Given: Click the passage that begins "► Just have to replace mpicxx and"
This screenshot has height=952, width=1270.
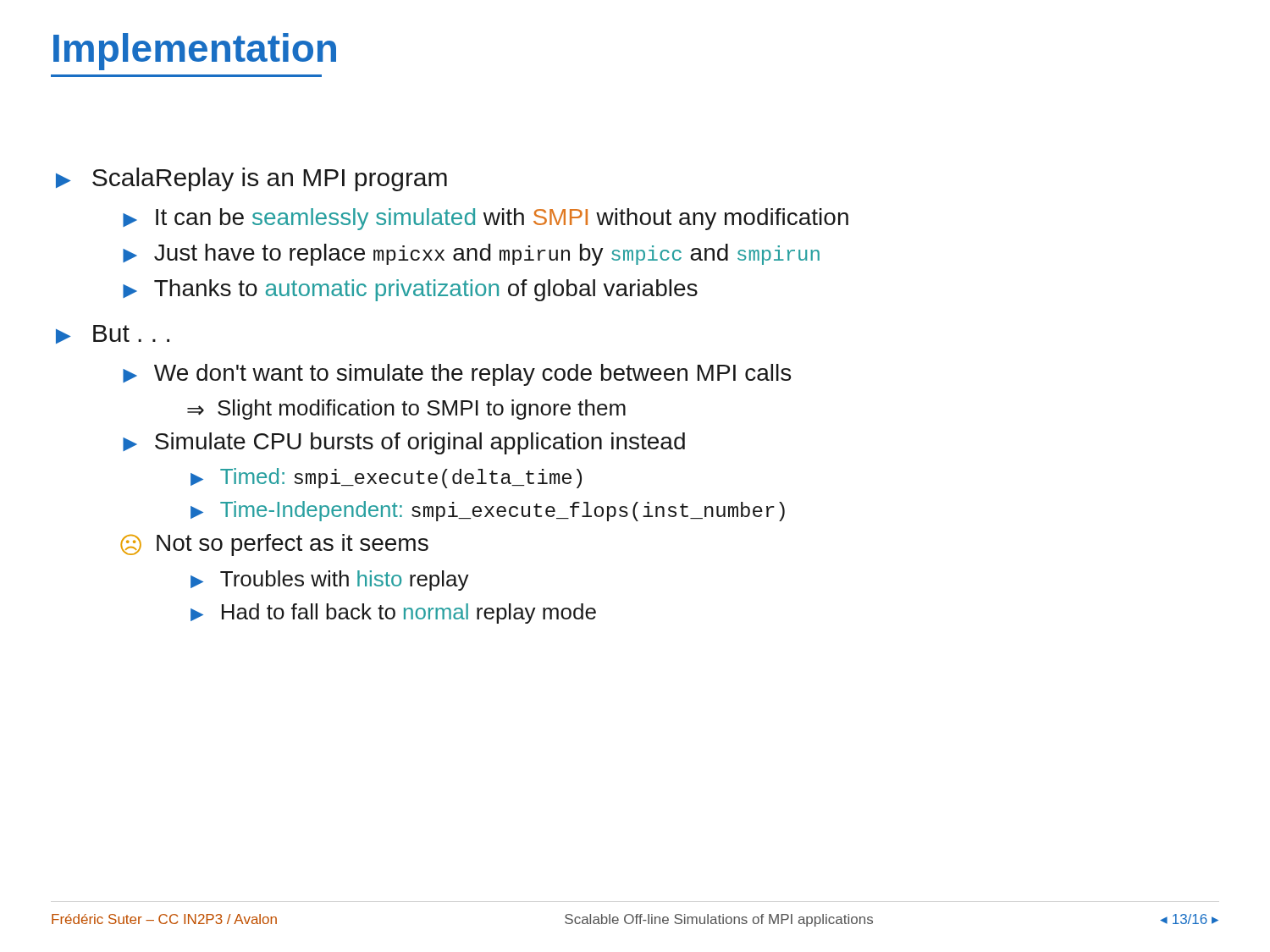Looking at the screenshot, I should click(x=470, y=254).
